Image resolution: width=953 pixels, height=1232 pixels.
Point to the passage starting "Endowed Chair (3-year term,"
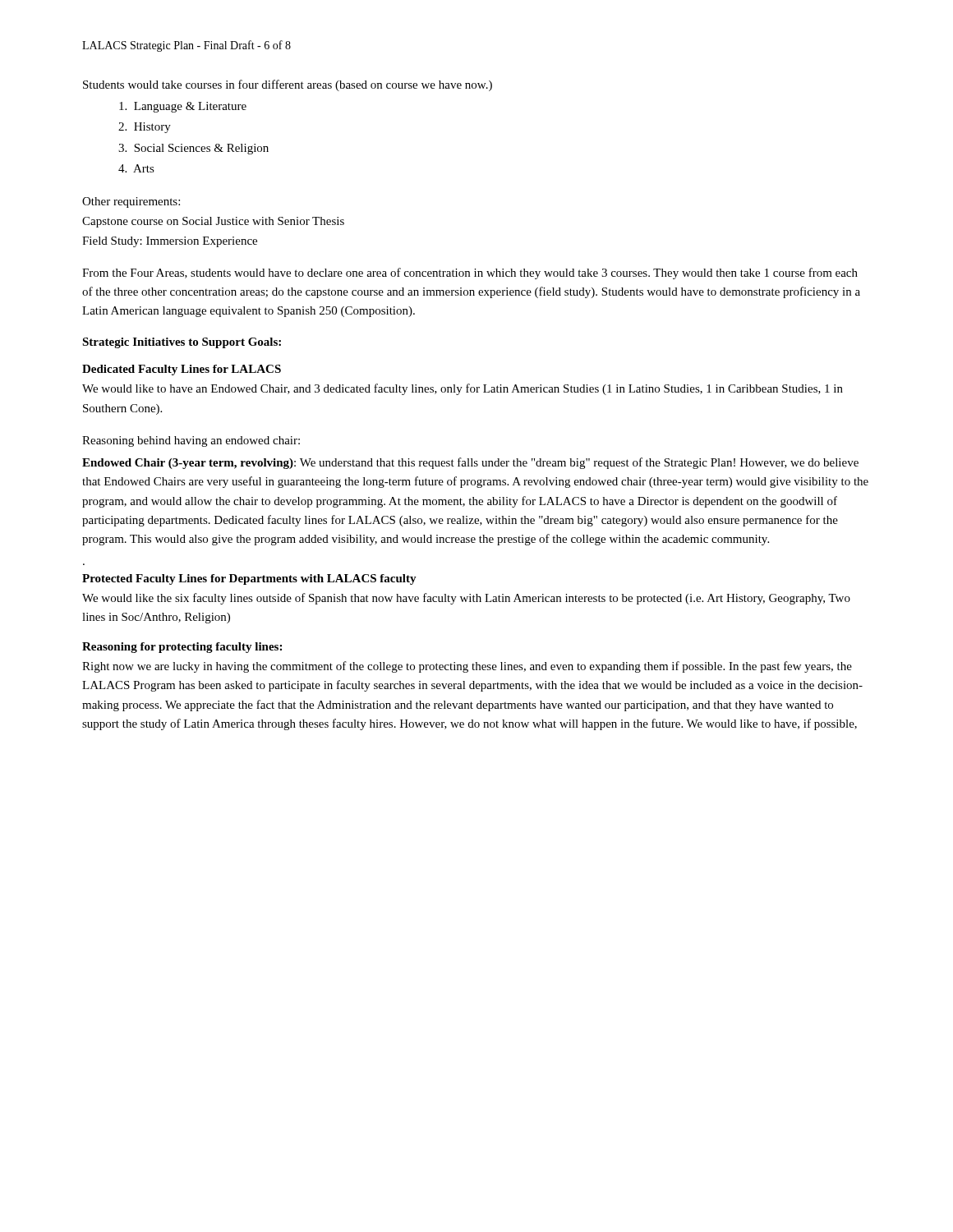[475, 501]
